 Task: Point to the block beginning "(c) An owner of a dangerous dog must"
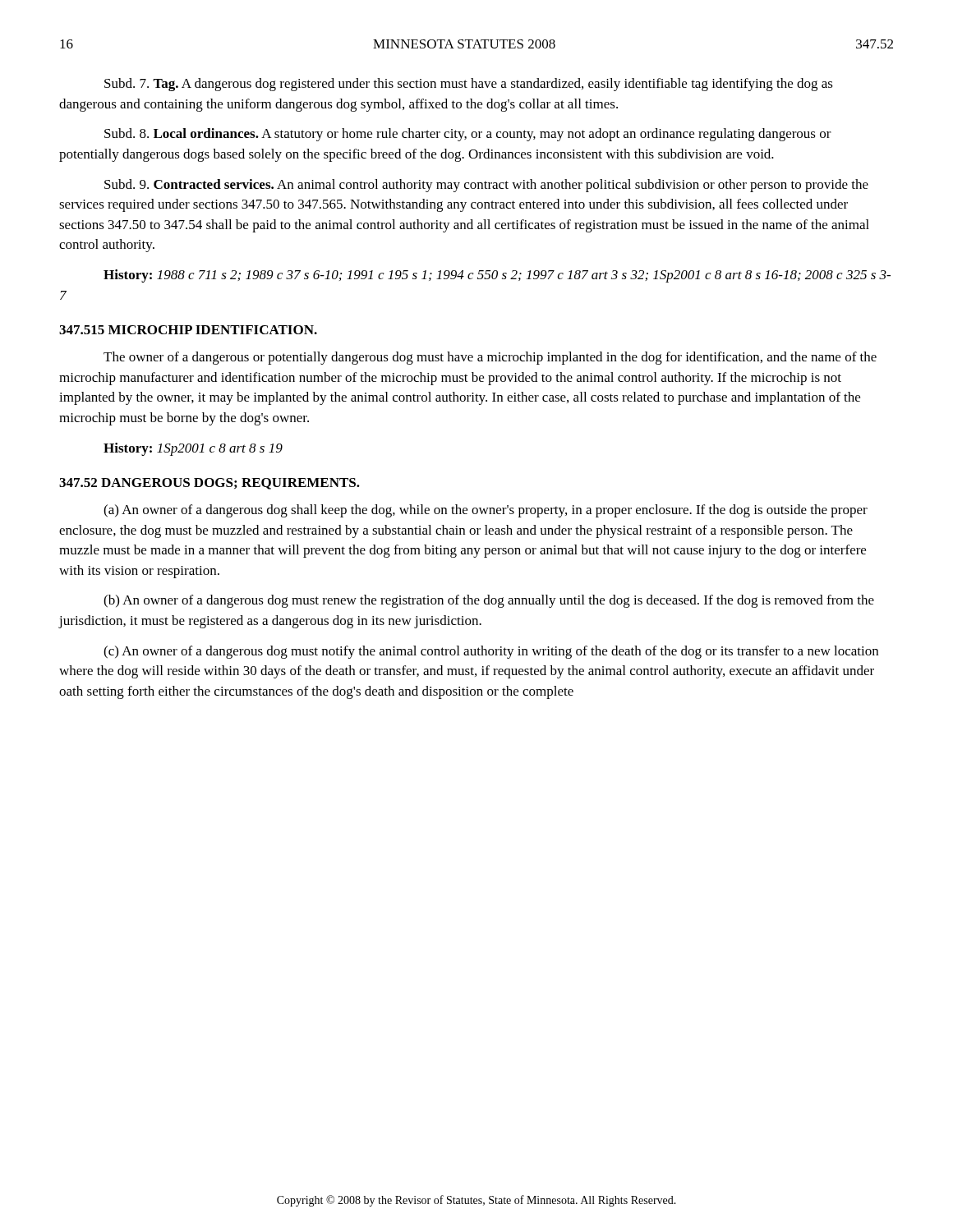click(476, 672)
